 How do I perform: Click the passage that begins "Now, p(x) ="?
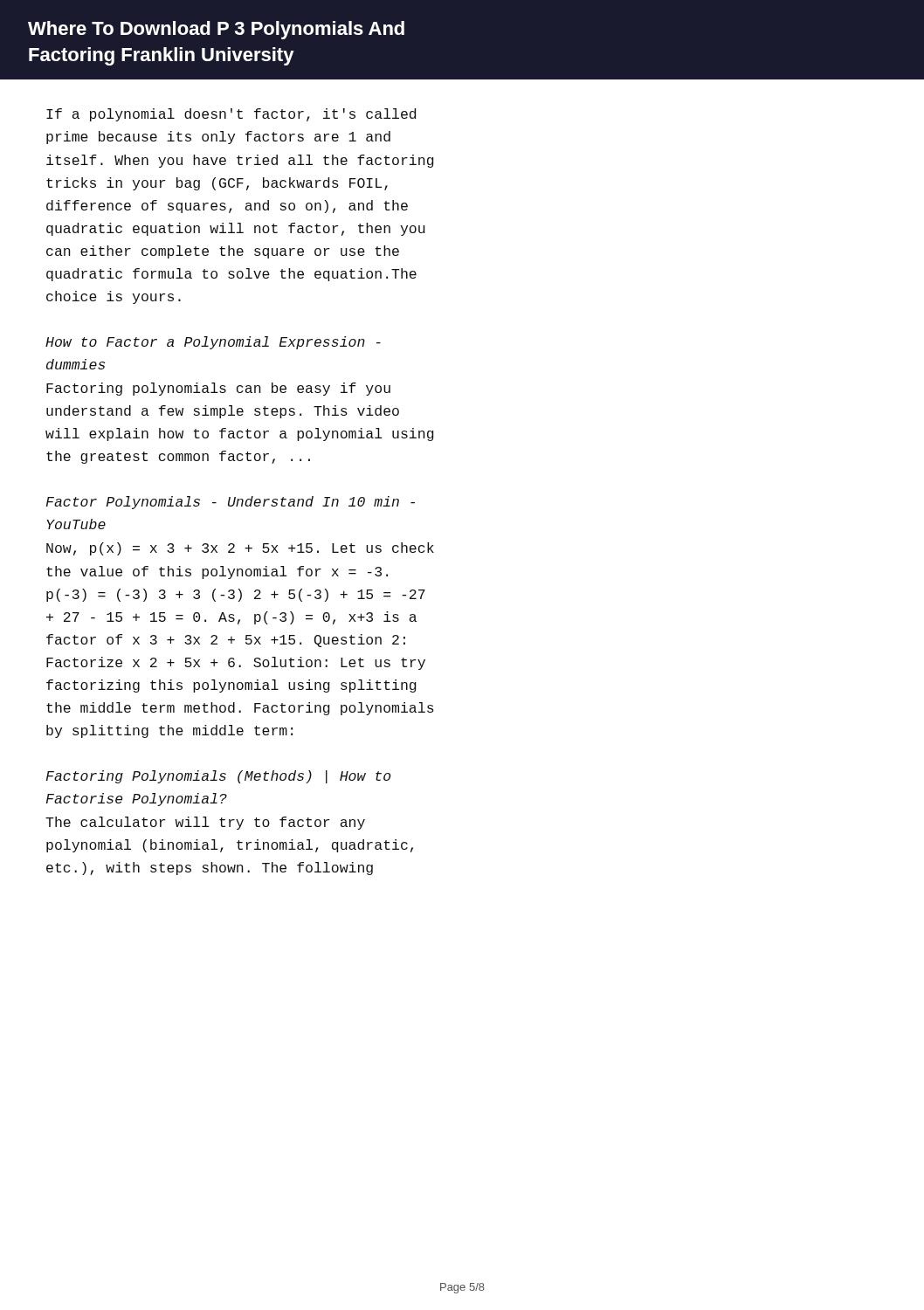56,549
